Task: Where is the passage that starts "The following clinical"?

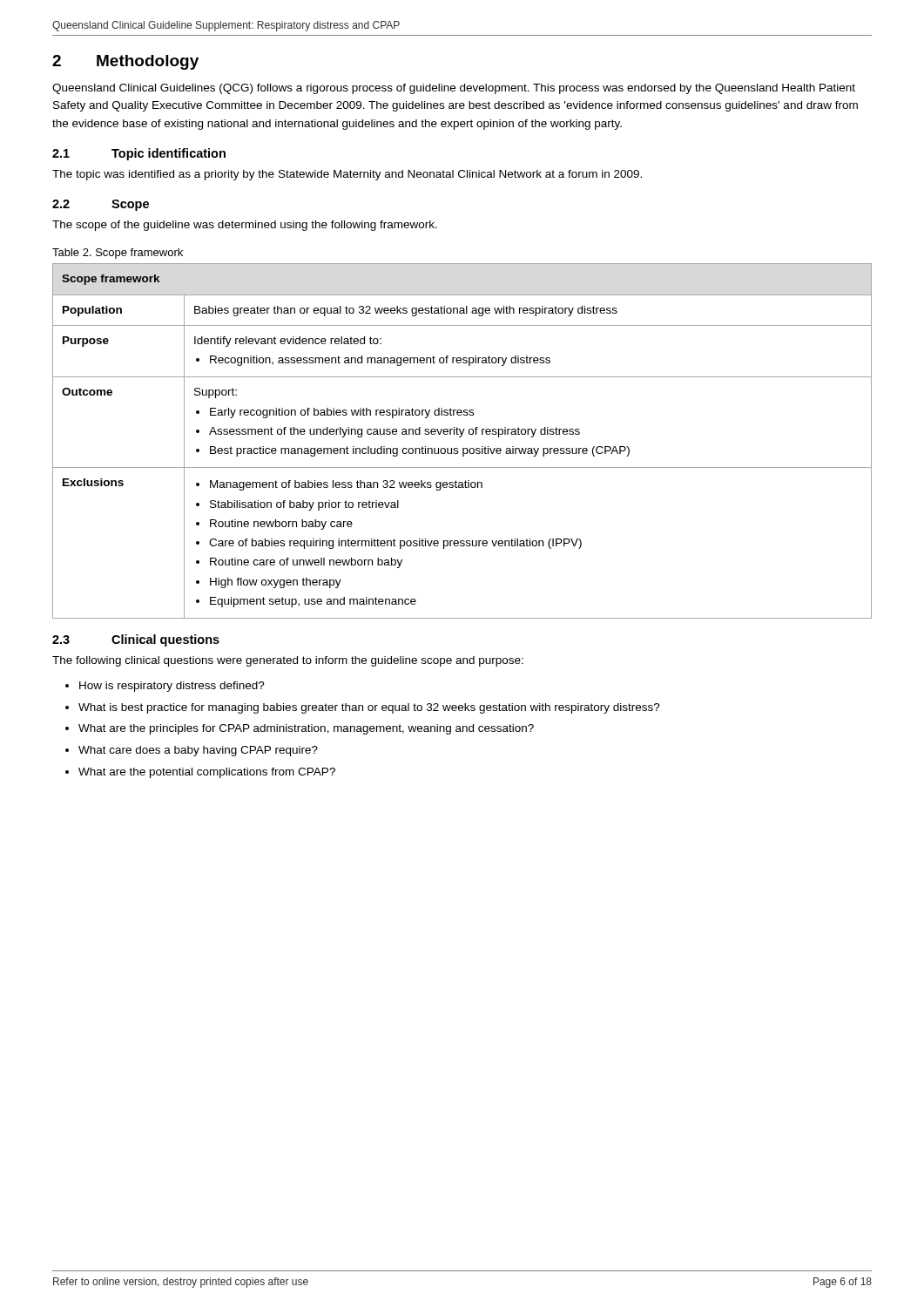Action: 288,660
